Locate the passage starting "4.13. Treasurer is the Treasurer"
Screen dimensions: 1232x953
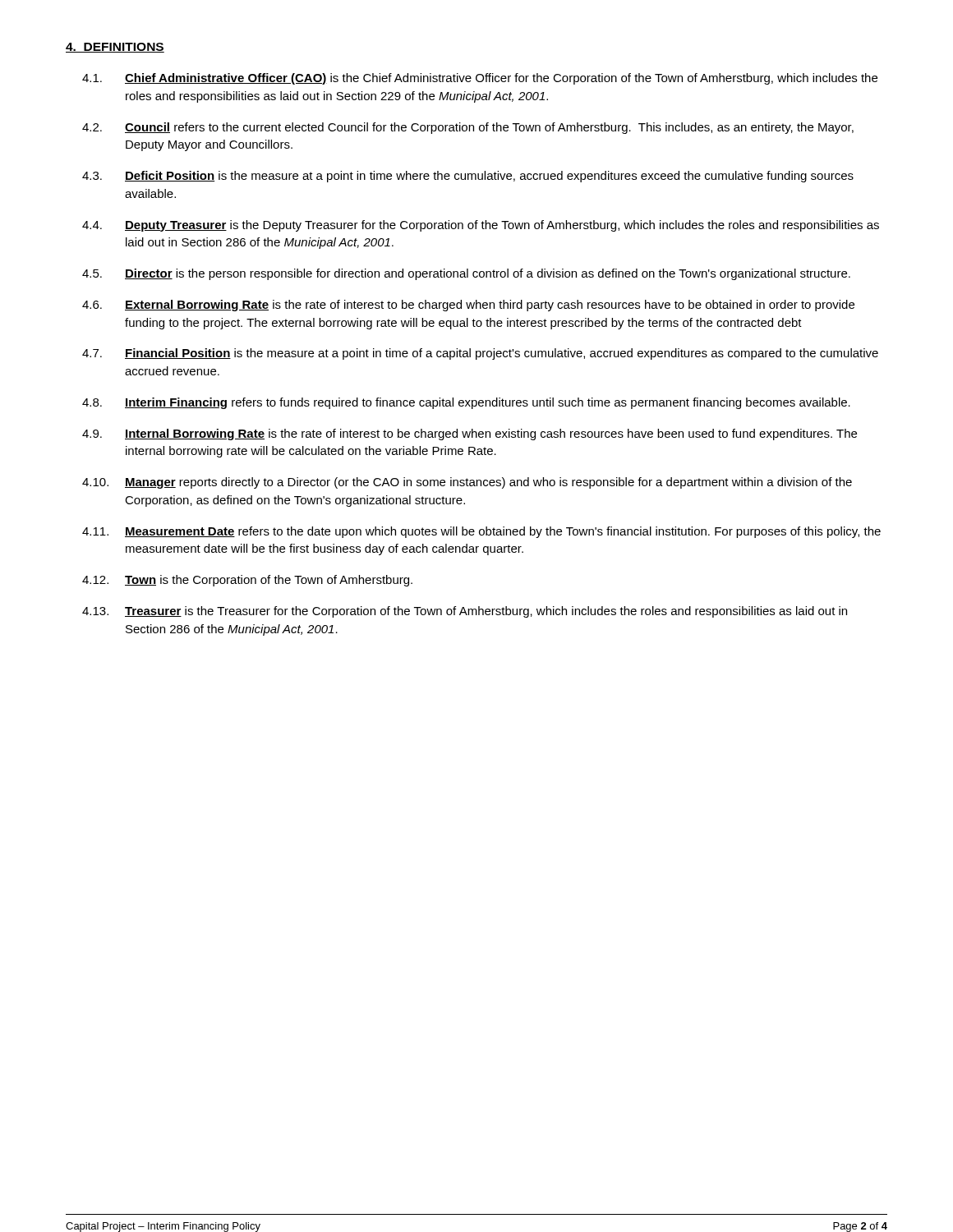485,620
